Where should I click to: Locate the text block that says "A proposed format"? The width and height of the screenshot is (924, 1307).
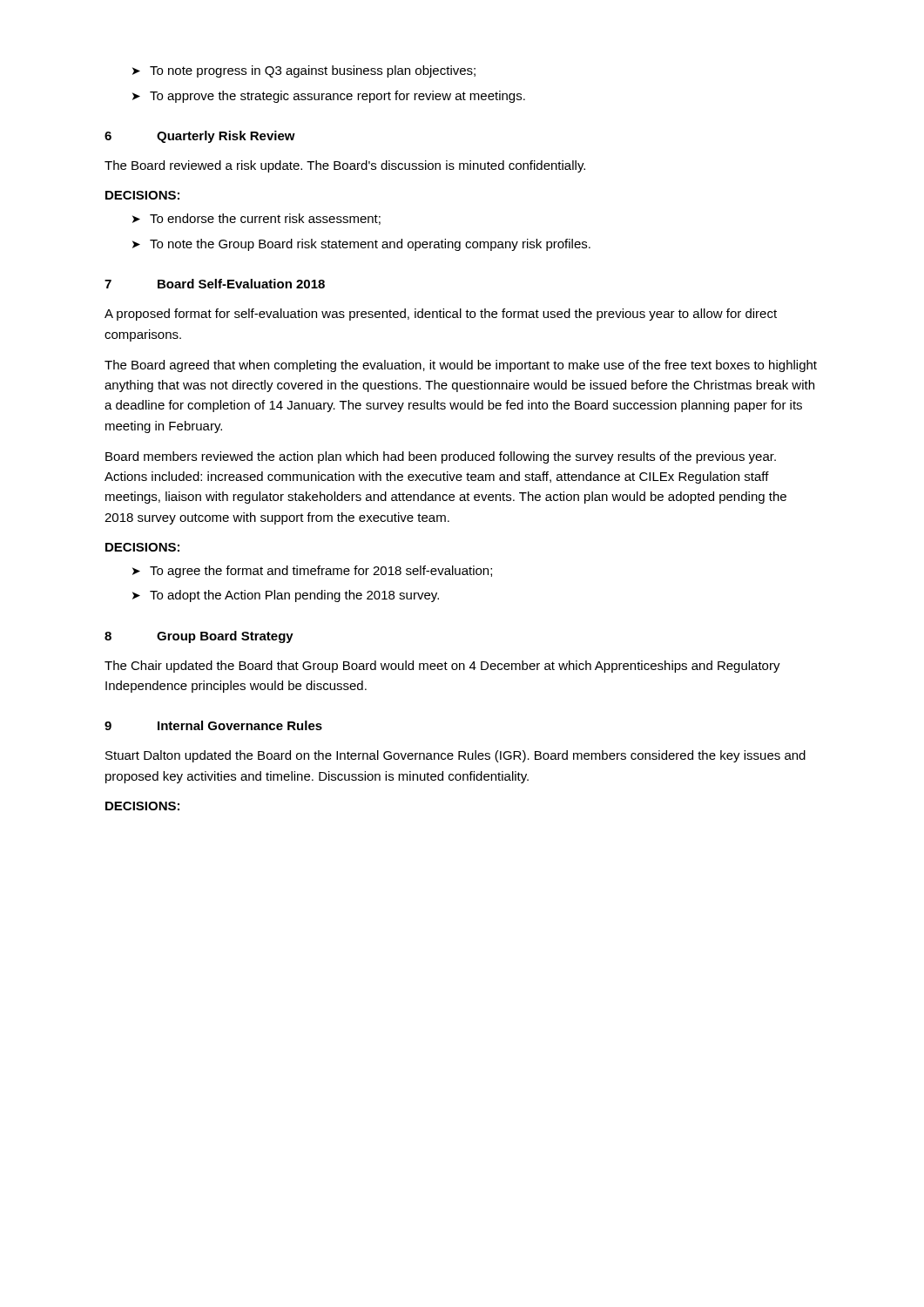pos(441,324)
